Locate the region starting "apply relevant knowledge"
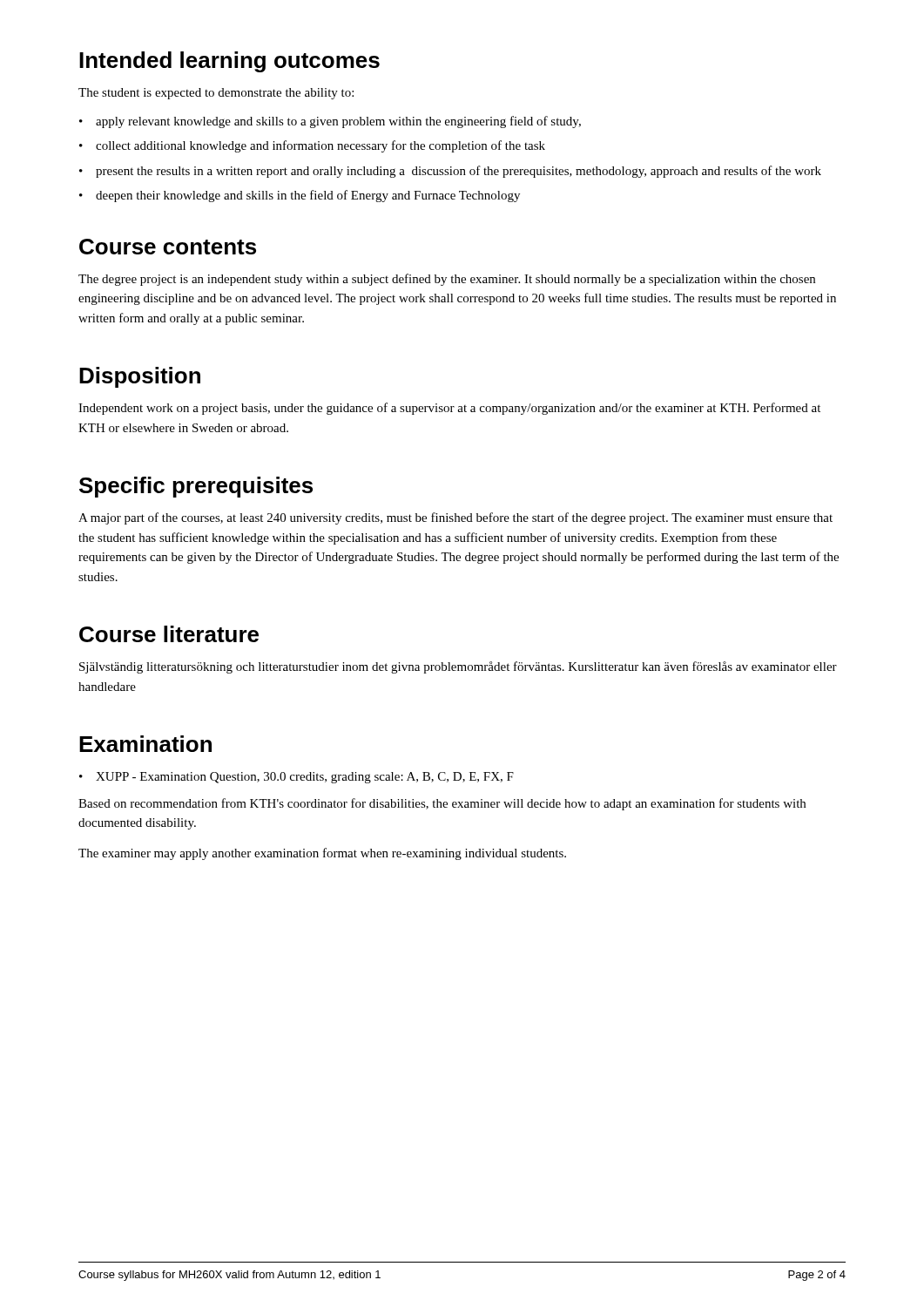Viewport: 924px width, 1307px height. coord(462,121)
